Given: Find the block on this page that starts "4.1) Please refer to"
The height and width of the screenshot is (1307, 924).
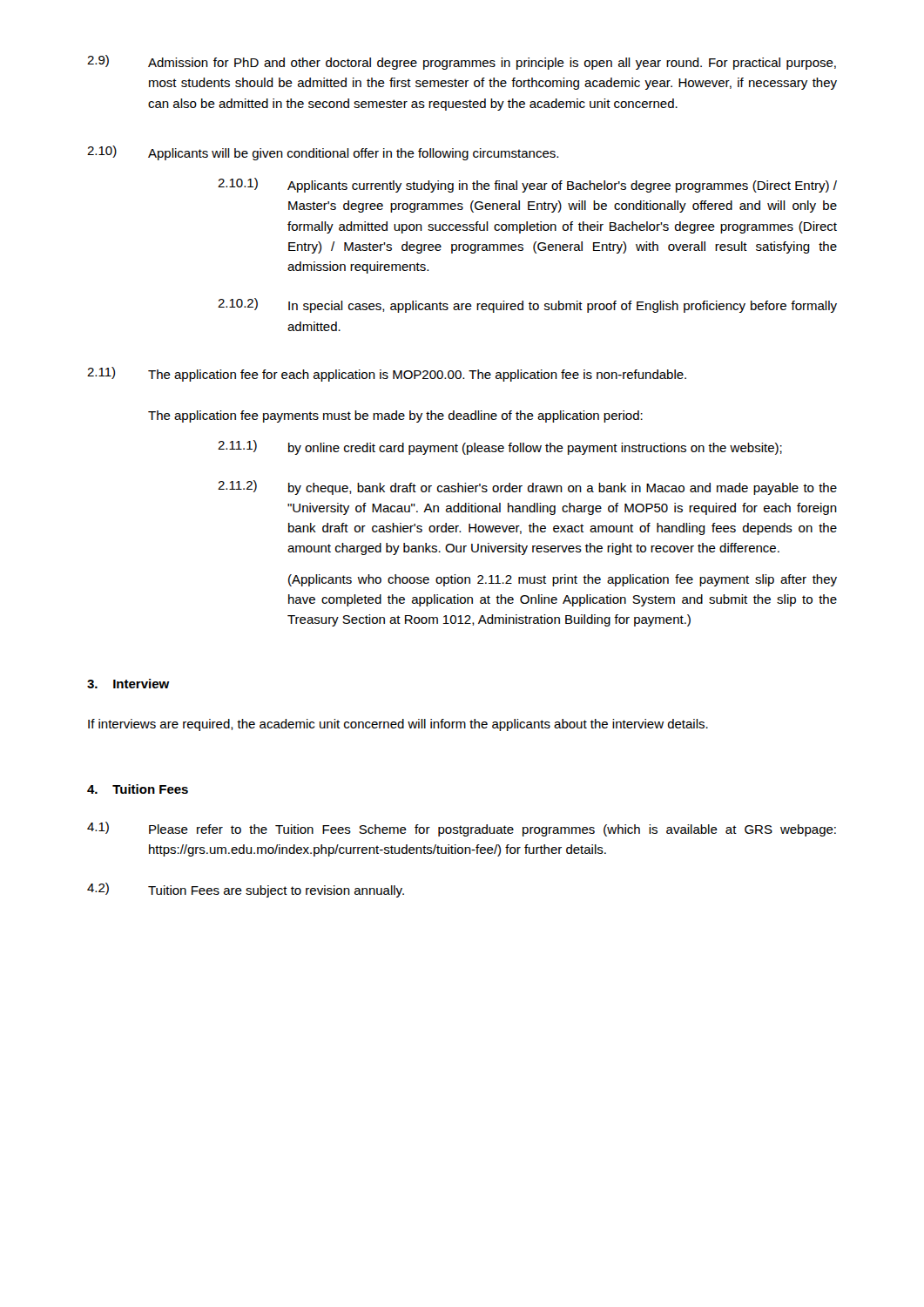Looking at the screenshot, I should [x=462, y=839].
